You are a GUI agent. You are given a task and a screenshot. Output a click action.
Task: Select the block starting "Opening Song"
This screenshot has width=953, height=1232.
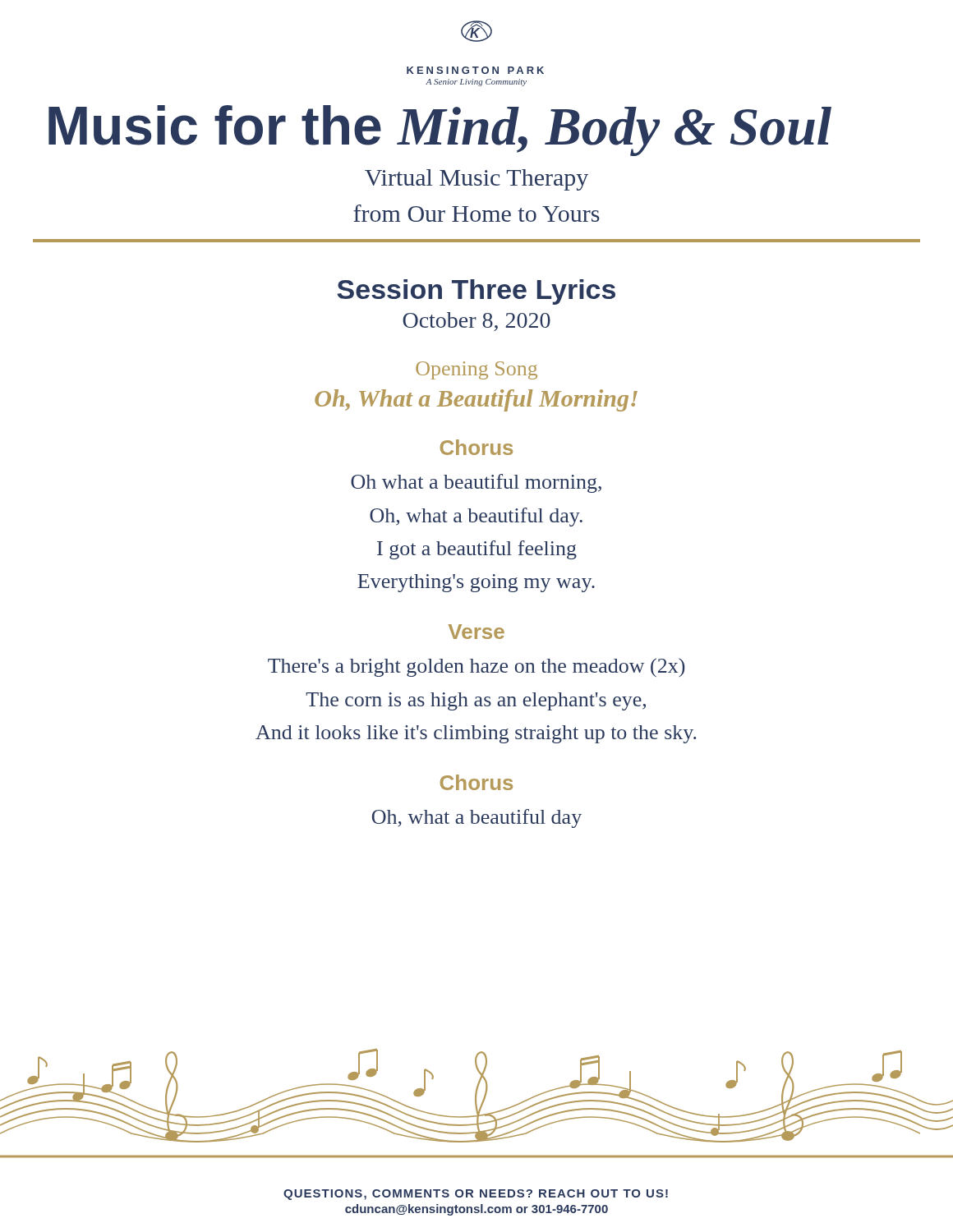click(476, 369)
